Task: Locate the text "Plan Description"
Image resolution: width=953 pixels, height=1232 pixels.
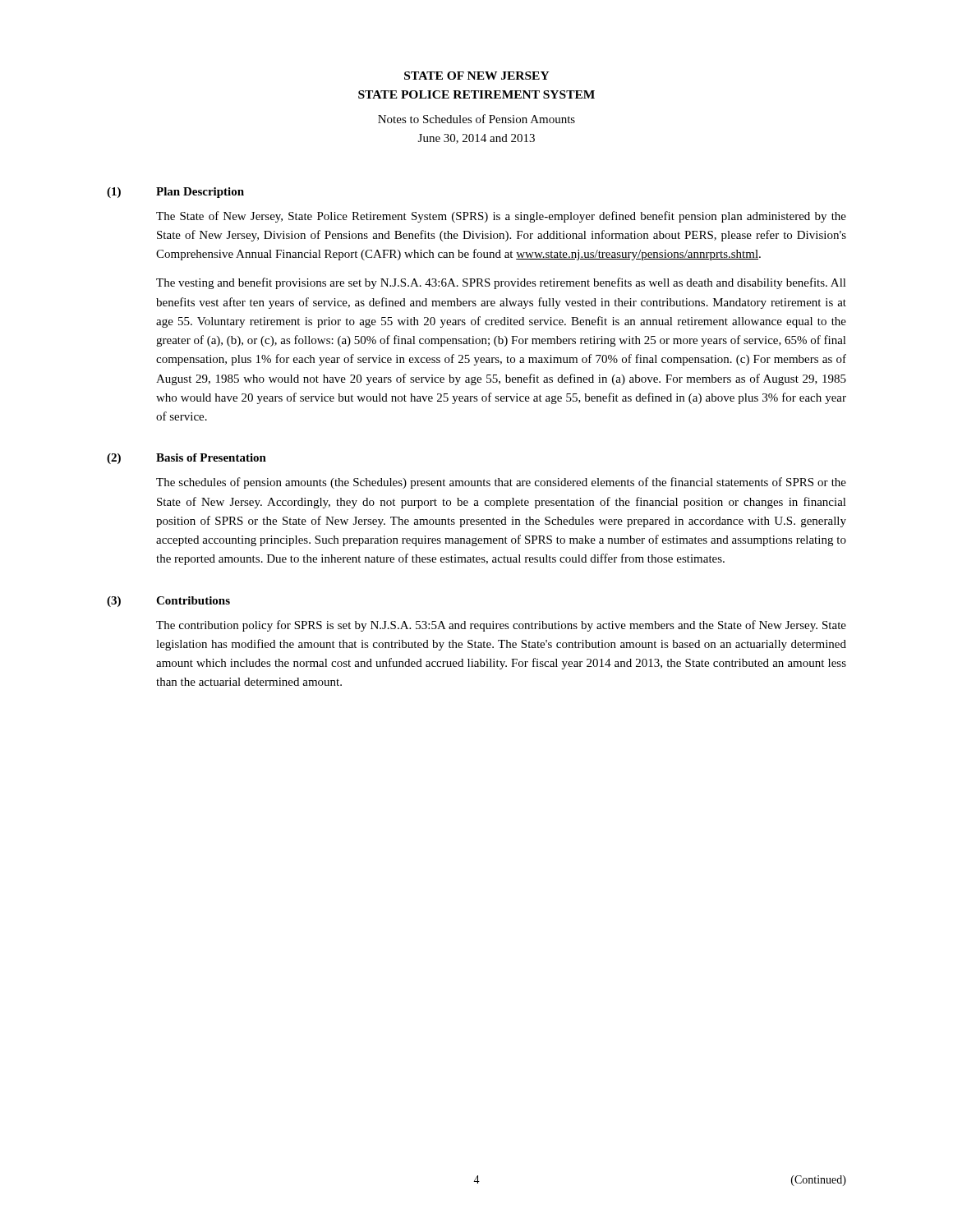Action: click(x=200, y=191)
